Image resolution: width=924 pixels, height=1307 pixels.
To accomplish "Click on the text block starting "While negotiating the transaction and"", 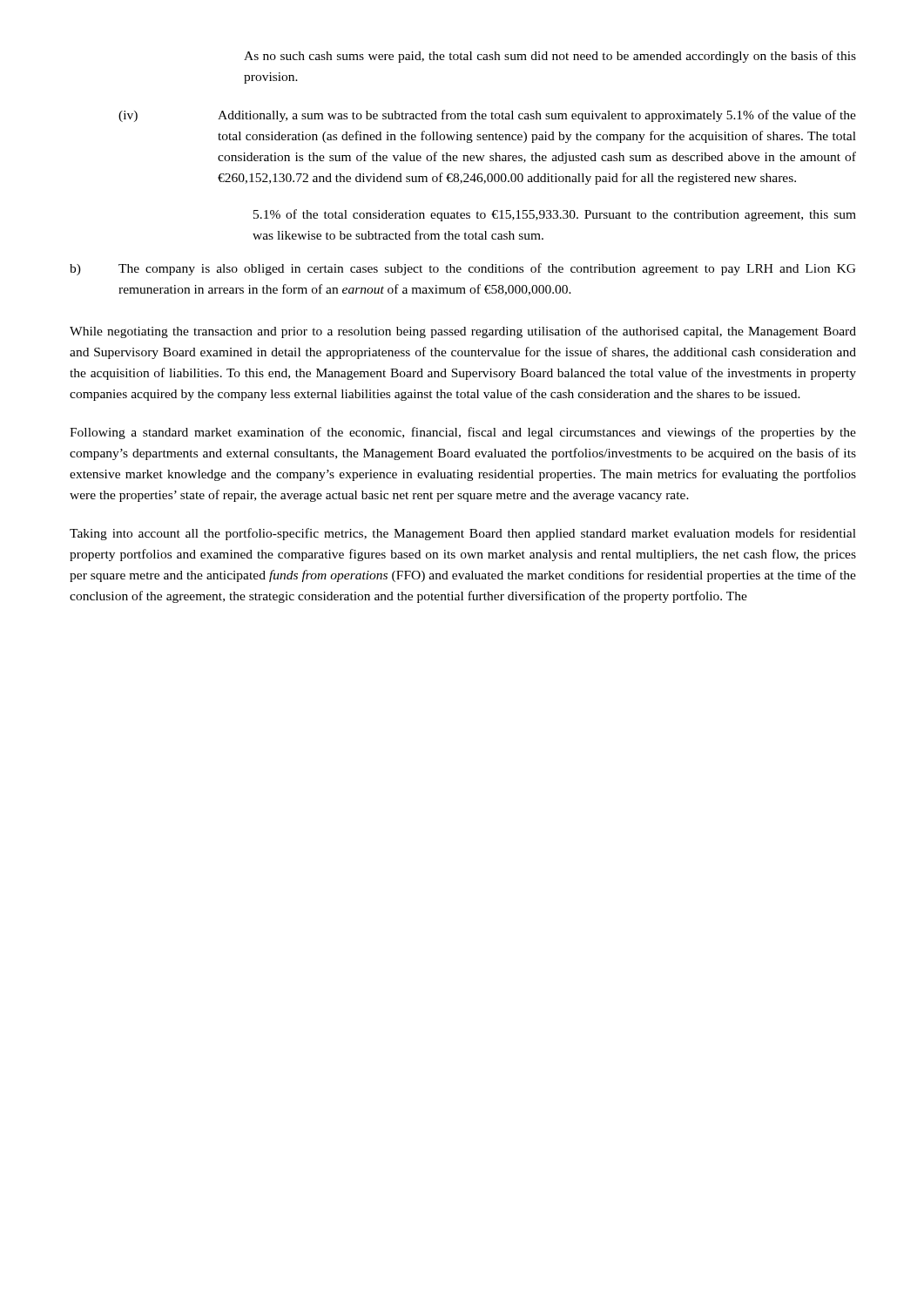I will tap(463, 362).
